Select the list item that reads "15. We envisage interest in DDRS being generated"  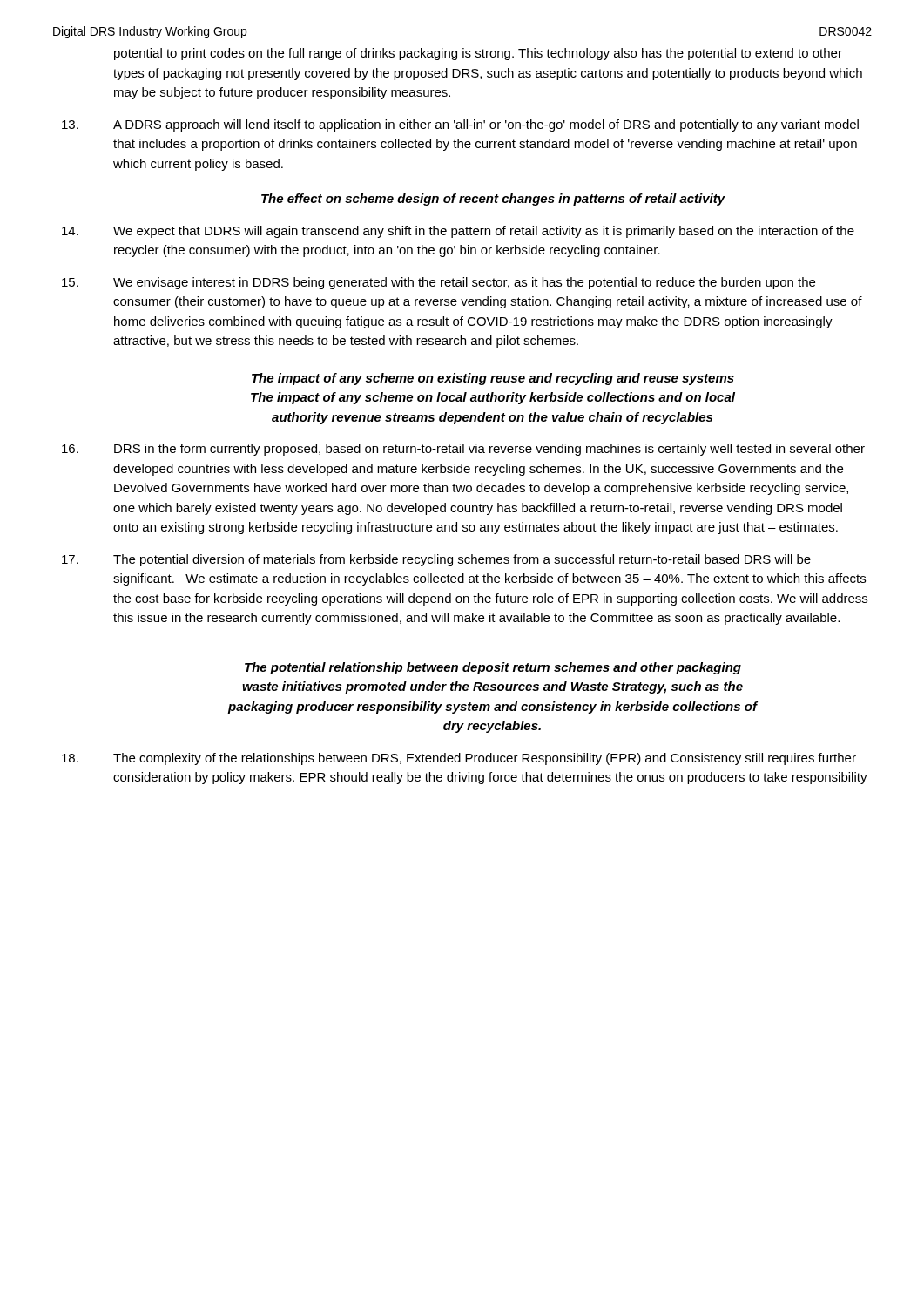pyautogui.click(x=492, y=311)
